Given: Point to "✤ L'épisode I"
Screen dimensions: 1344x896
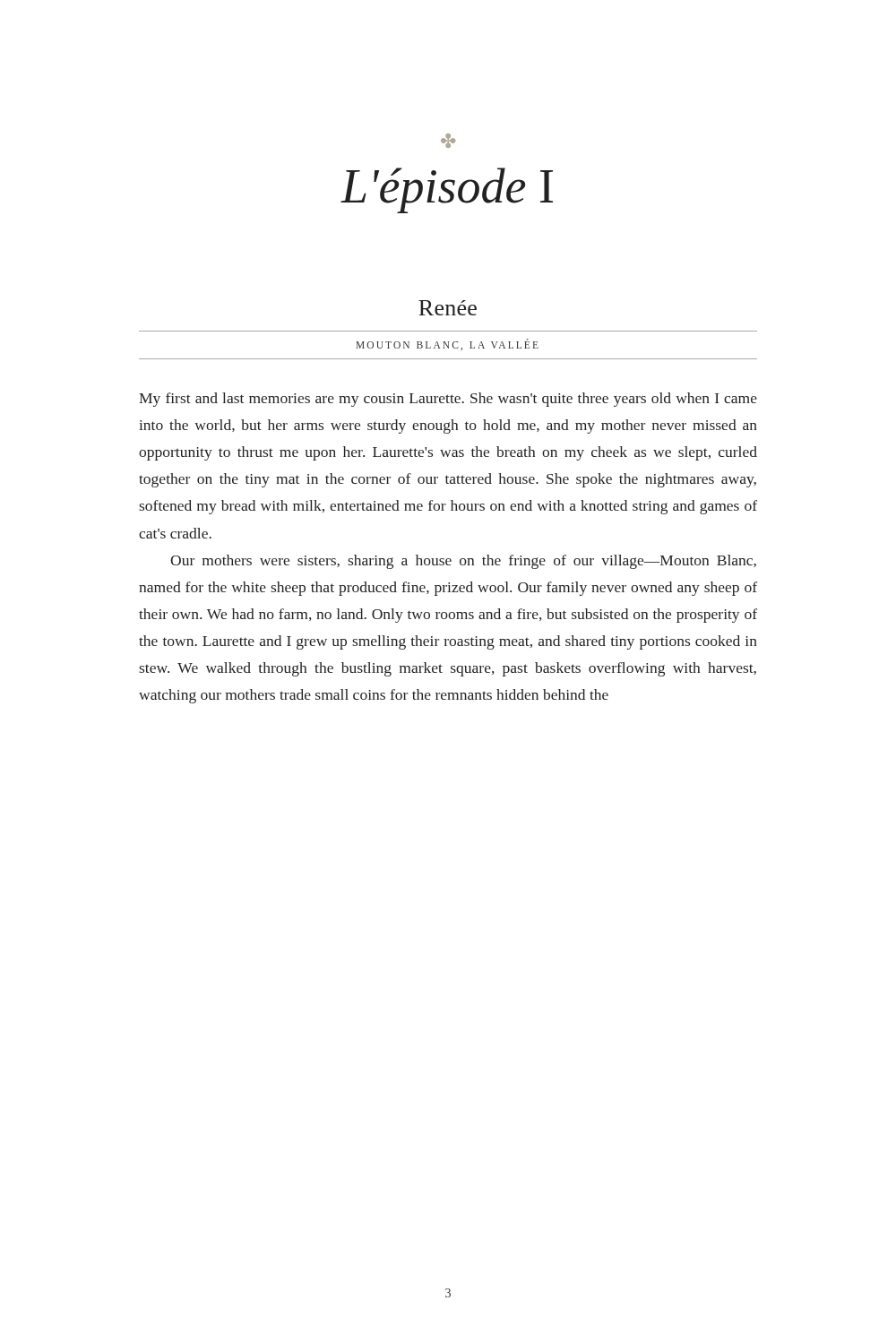Looking at the screenshot, I should coord(448,172).
